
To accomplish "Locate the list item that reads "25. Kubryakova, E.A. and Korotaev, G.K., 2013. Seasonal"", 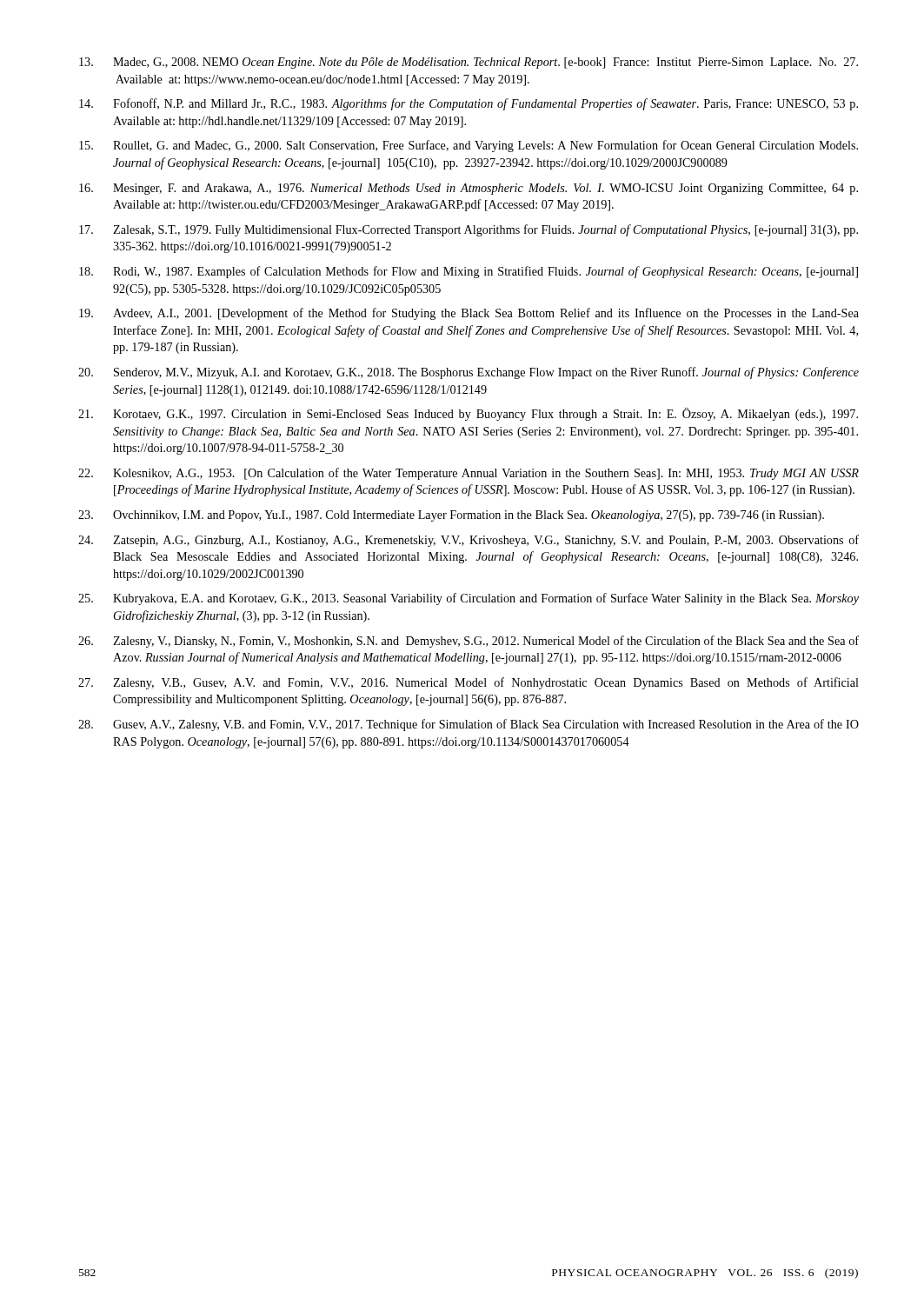I will click(469, 608).
